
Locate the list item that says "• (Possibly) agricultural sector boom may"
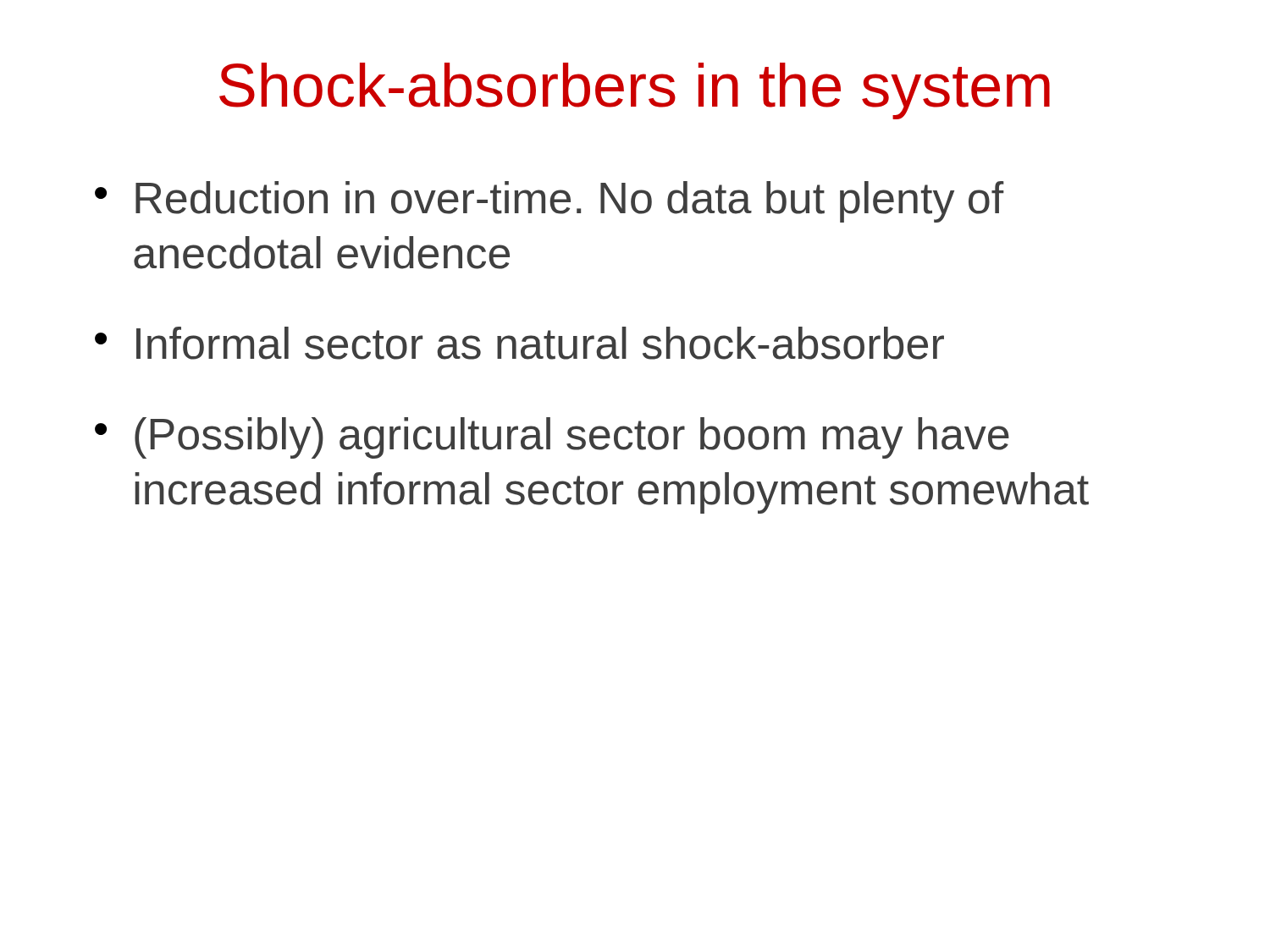(648, 462)
